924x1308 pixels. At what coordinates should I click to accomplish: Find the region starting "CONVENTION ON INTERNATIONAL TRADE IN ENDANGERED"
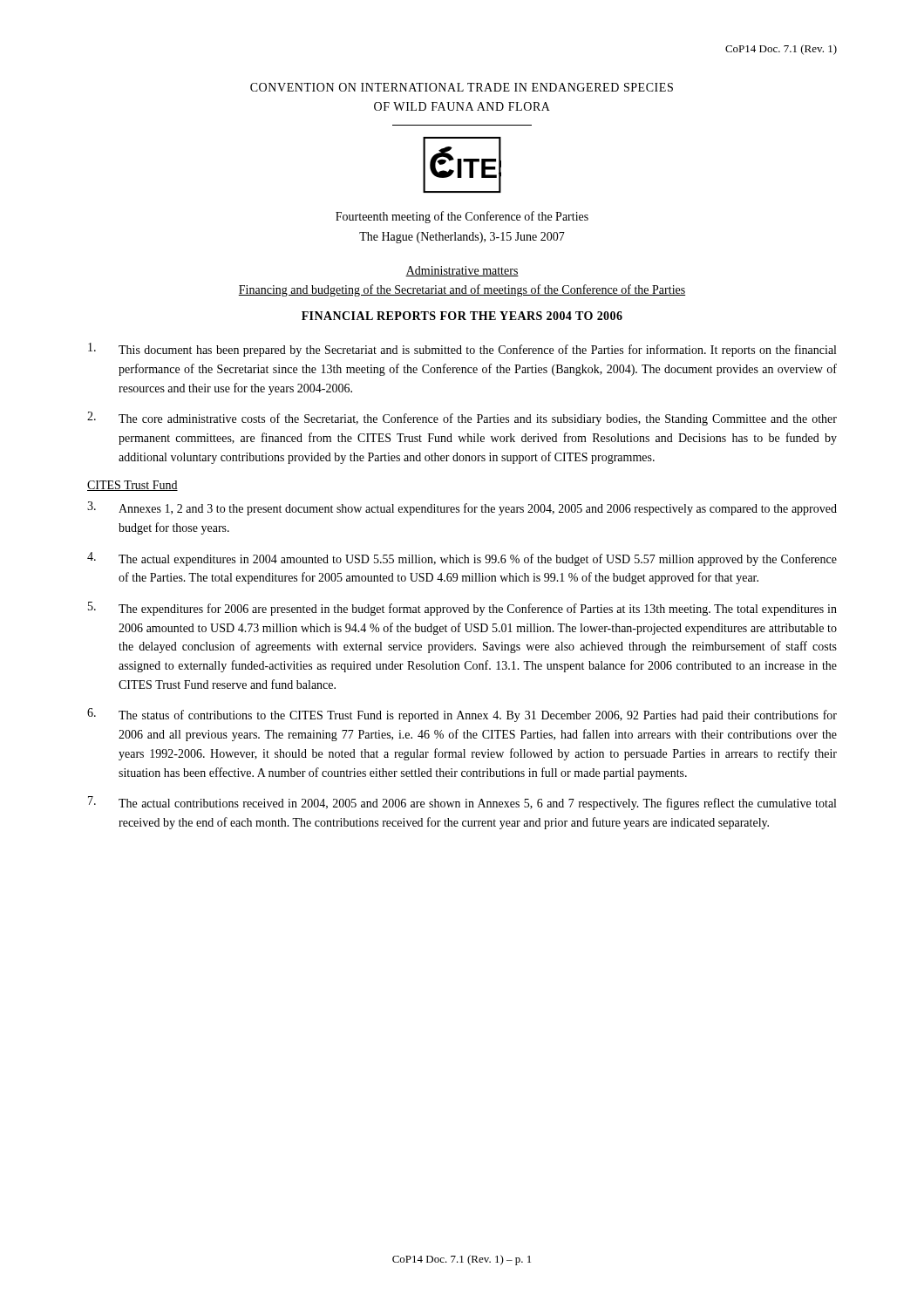click(x=462, y=97)
